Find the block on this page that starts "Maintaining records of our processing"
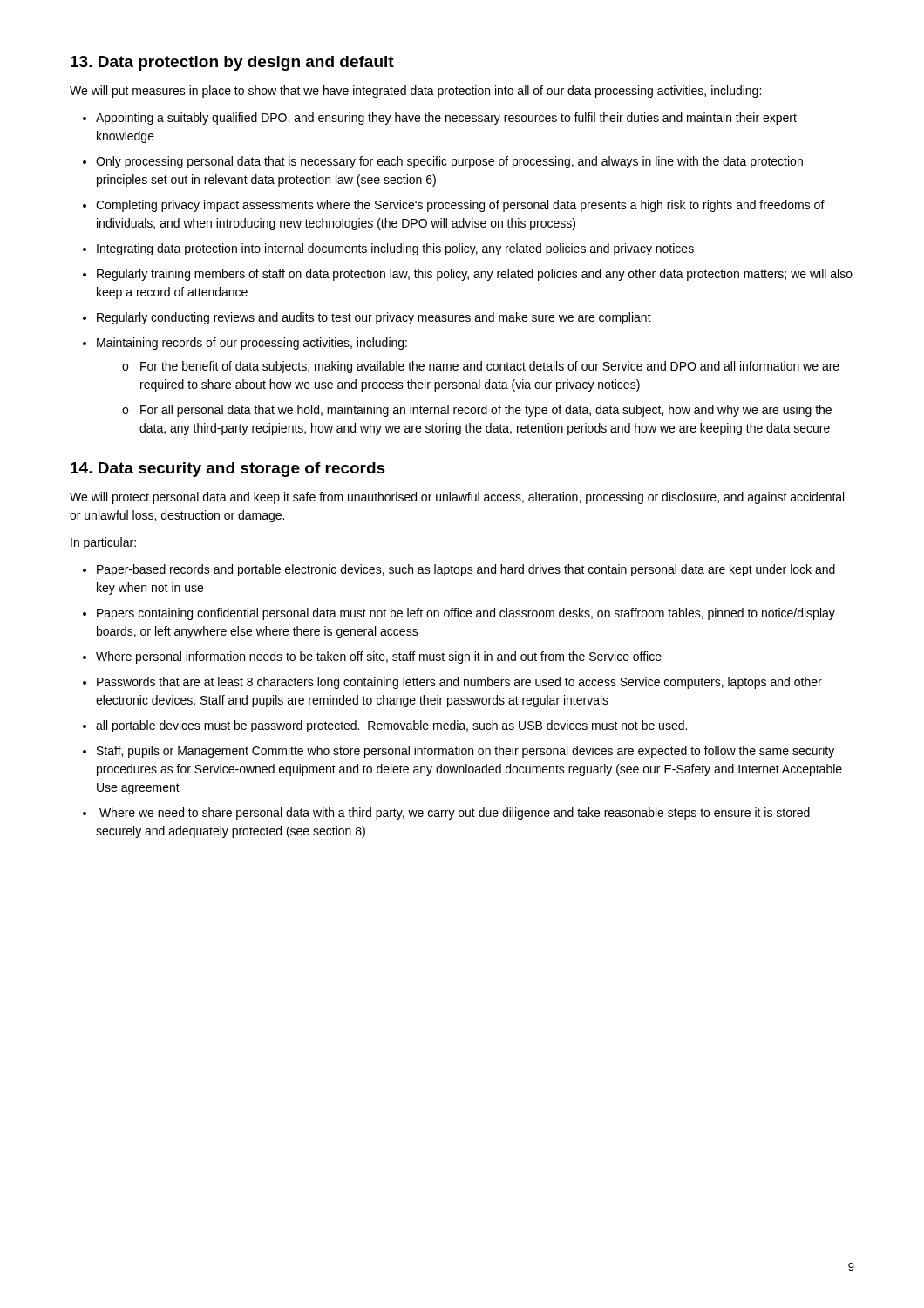 [475, 387]
